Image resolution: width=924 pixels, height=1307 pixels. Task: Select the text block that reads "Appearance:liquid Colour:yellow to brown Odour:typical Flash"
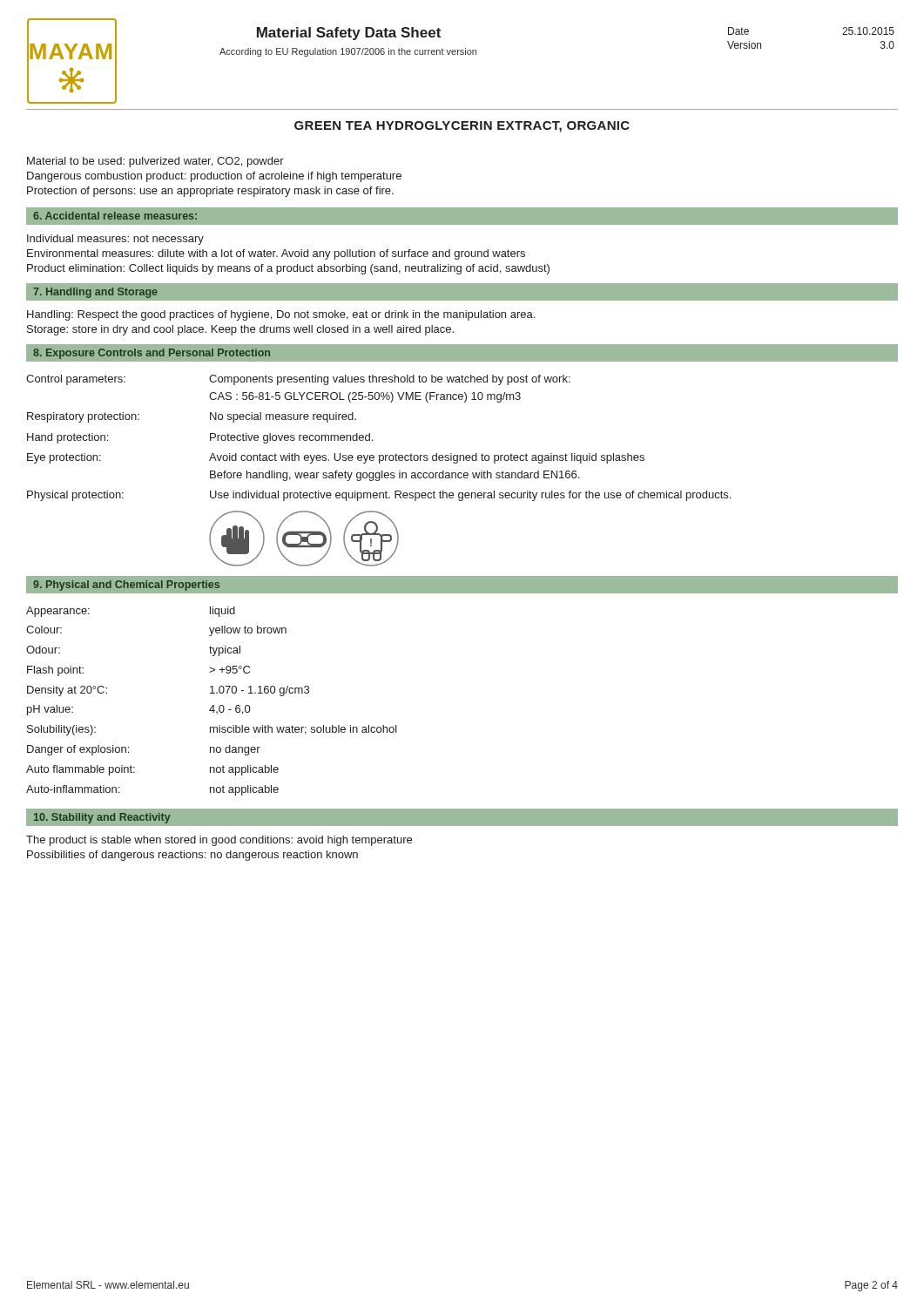click(212, 701)
